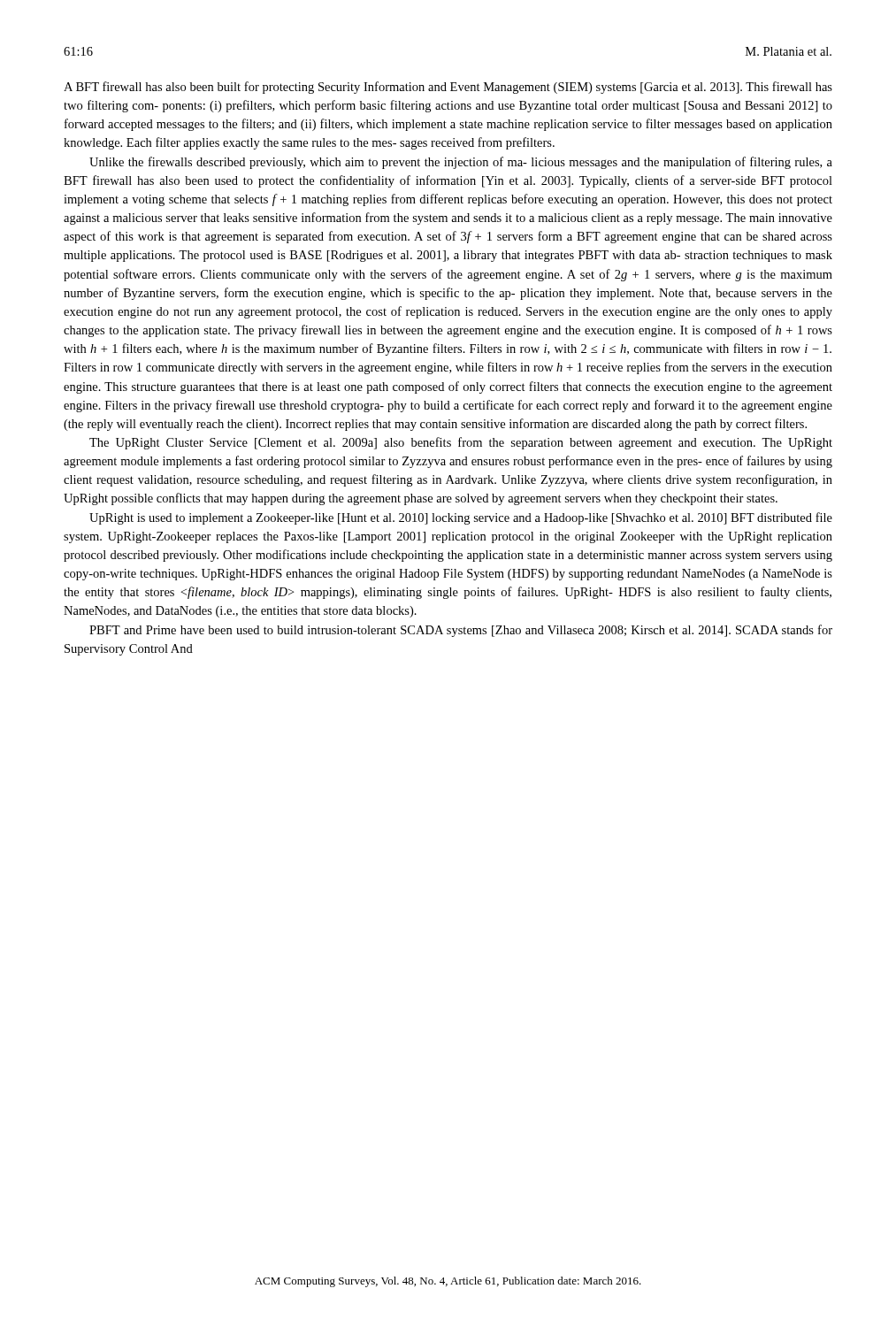Click on the text block that says "PBFT and Prime have"
This screenshot has height=1327, width=896.
[448, 639]
